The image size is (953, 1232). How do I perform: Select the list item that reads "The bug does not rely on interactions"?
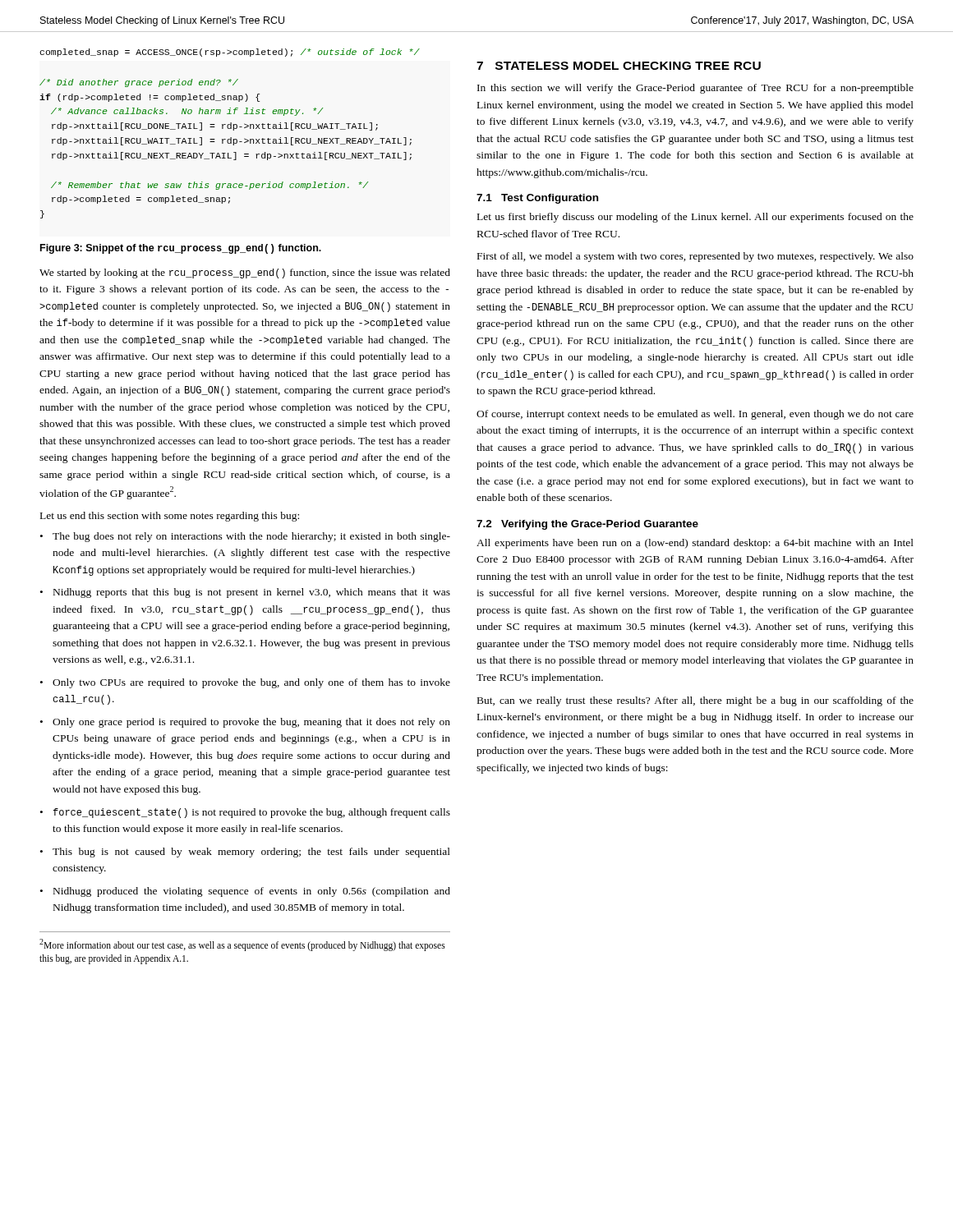point(251,553)
